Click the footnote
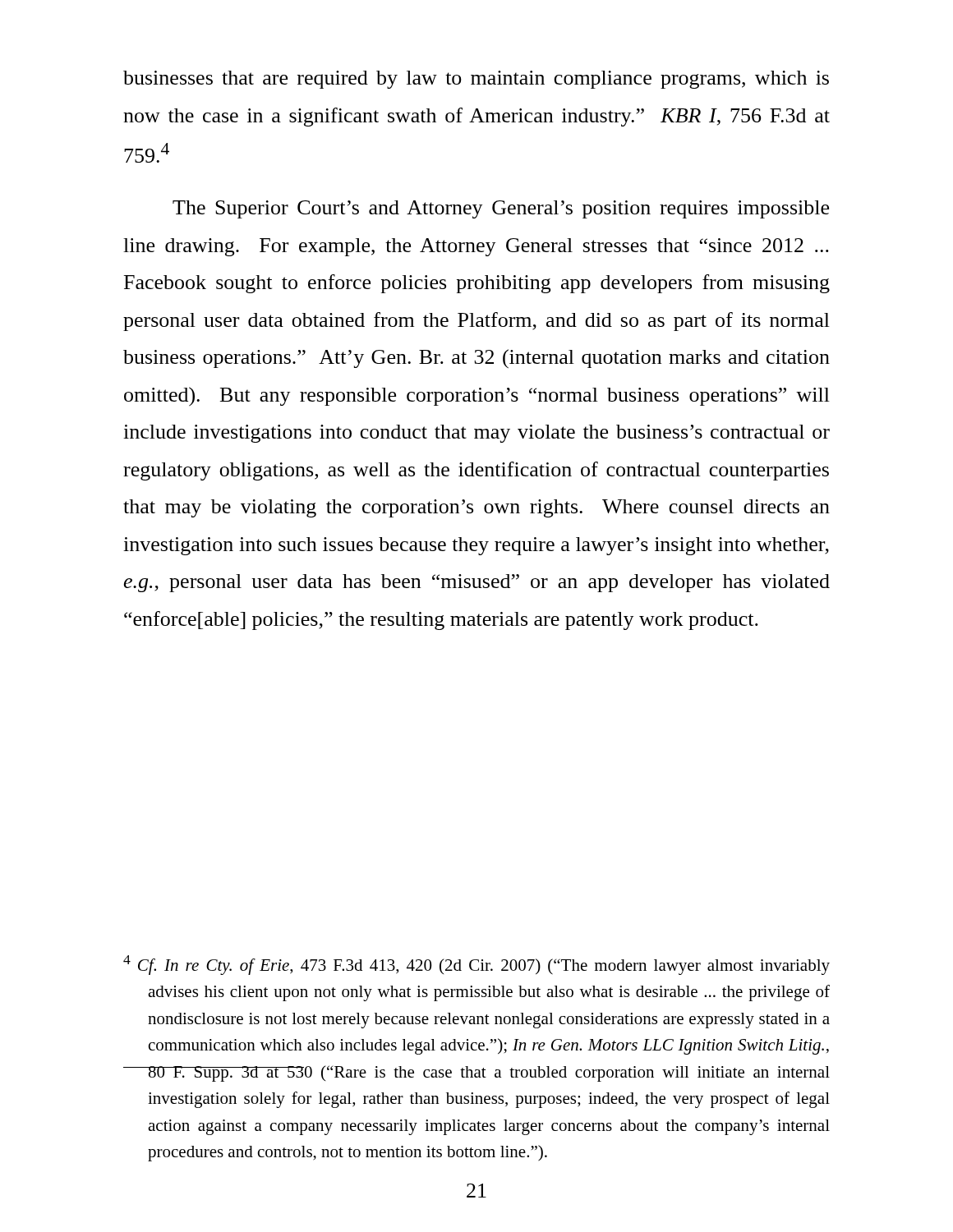 [476, 1057]
